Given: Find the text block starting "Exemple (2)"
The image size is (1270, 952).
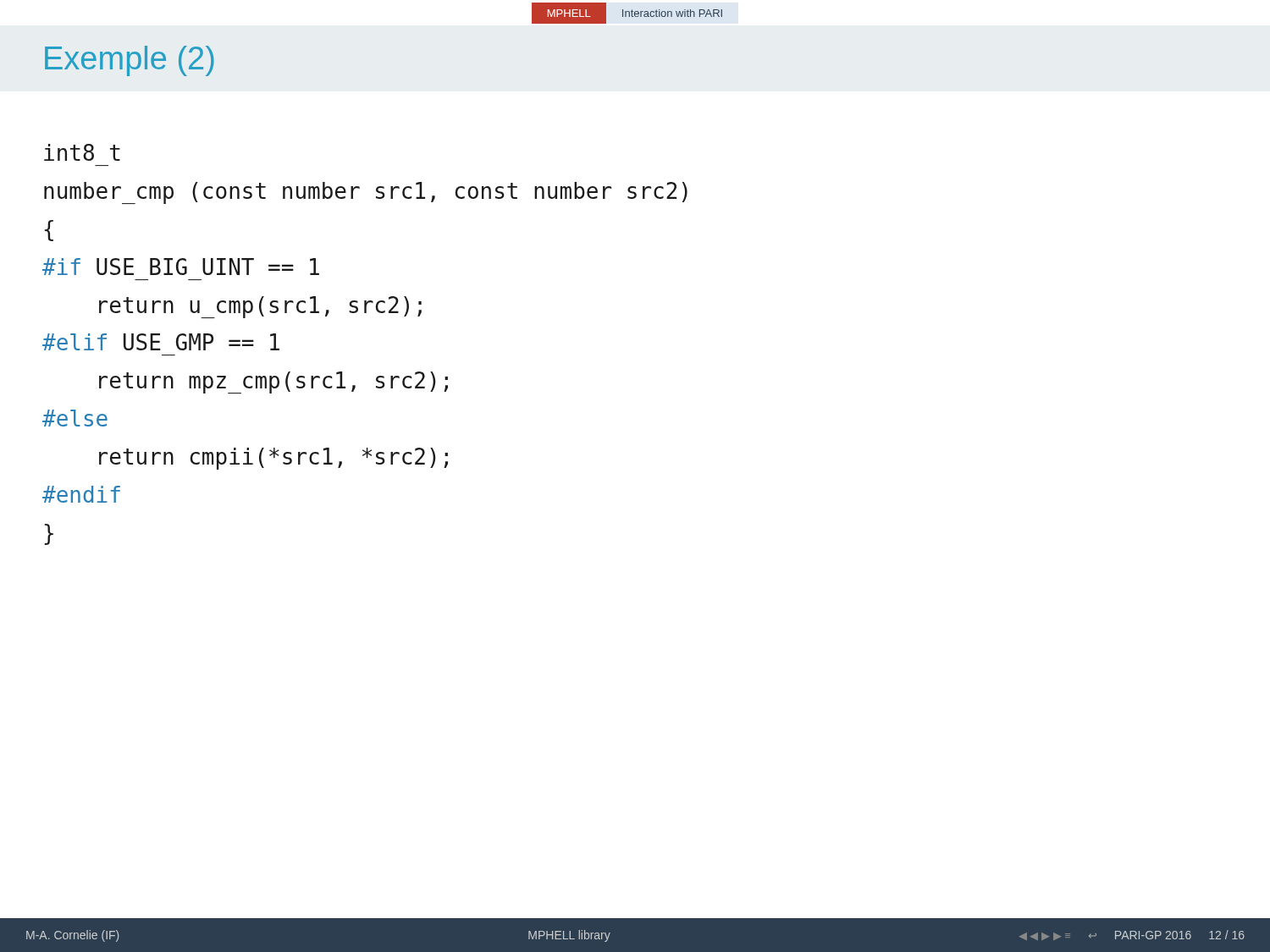Looking at the screenshot, I should tap(108, 58).
